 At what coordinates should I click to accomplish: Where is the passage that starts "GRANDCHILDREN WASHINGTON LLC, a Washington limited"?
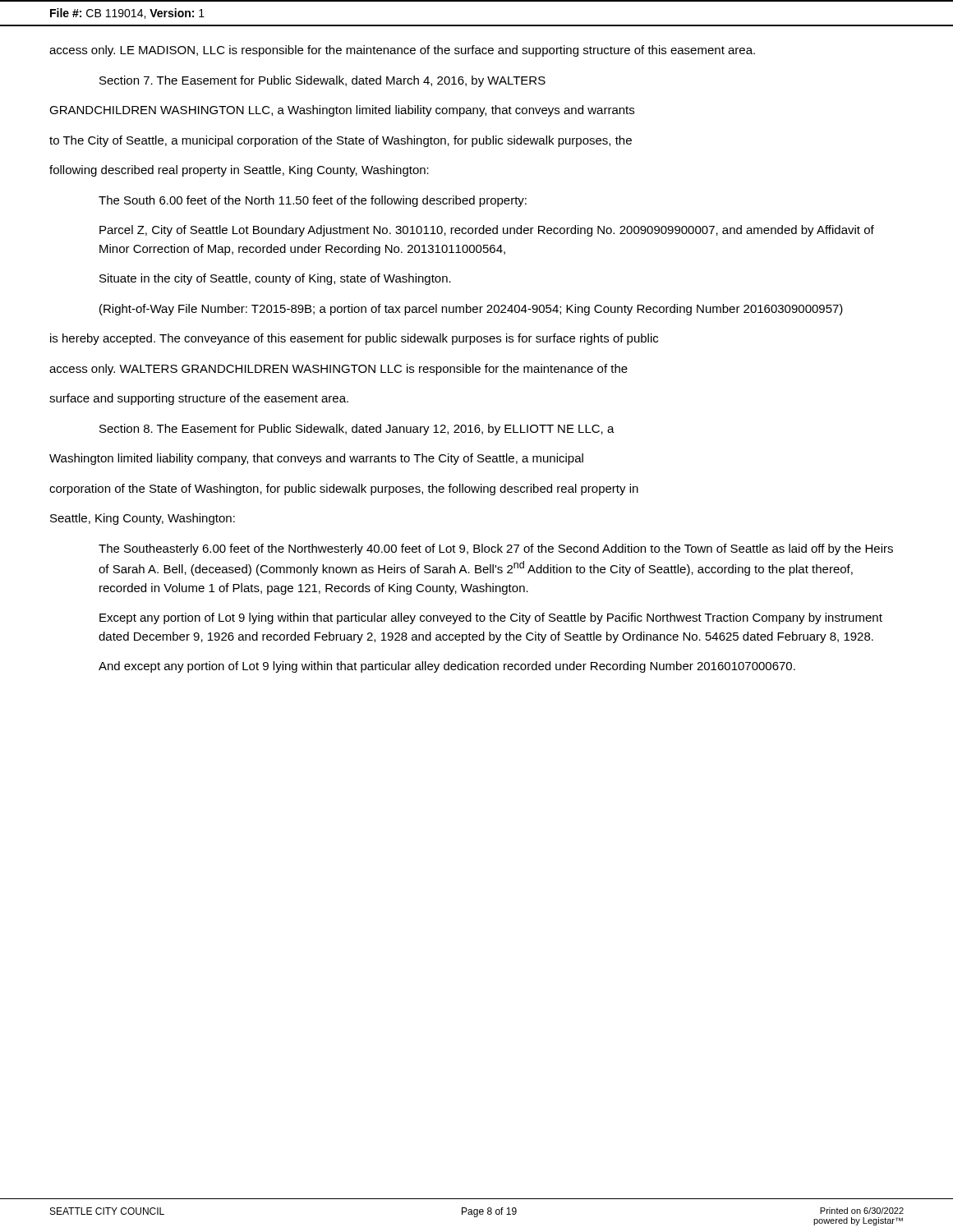(342, 110)
